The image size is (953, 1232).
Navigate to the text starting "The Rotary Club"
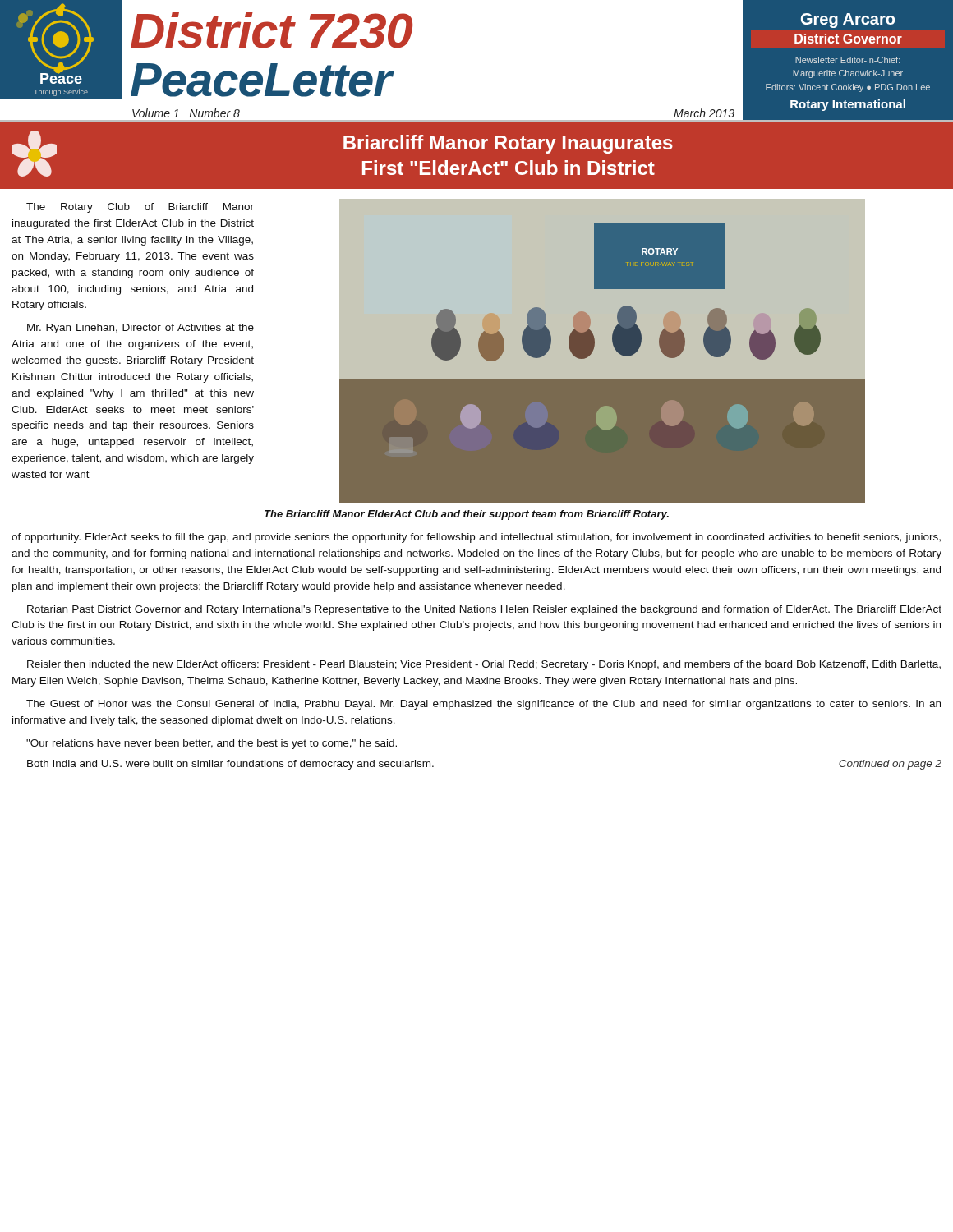(133, 341)
